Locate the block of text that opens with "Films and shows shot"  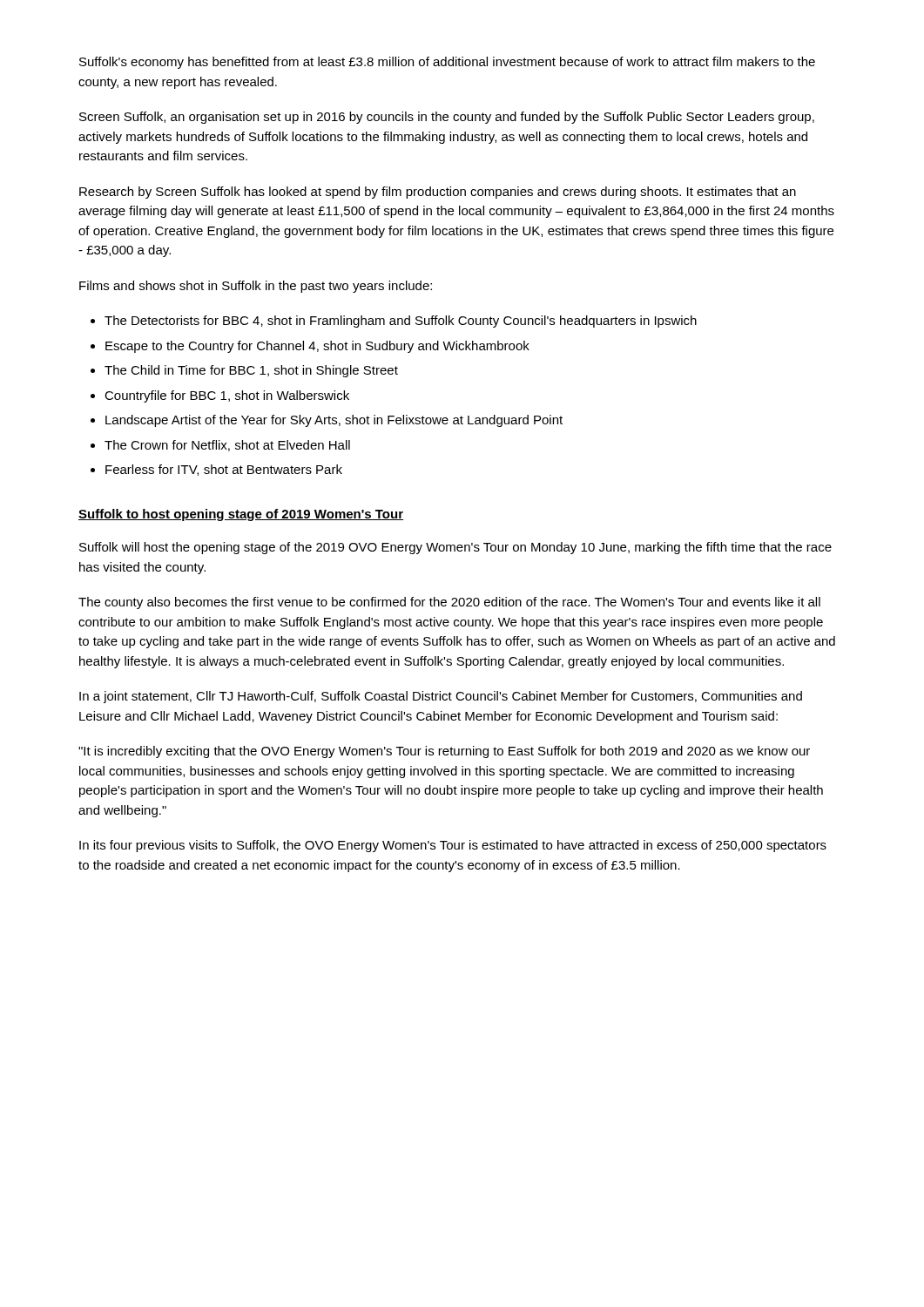click(x=256, y=285)
